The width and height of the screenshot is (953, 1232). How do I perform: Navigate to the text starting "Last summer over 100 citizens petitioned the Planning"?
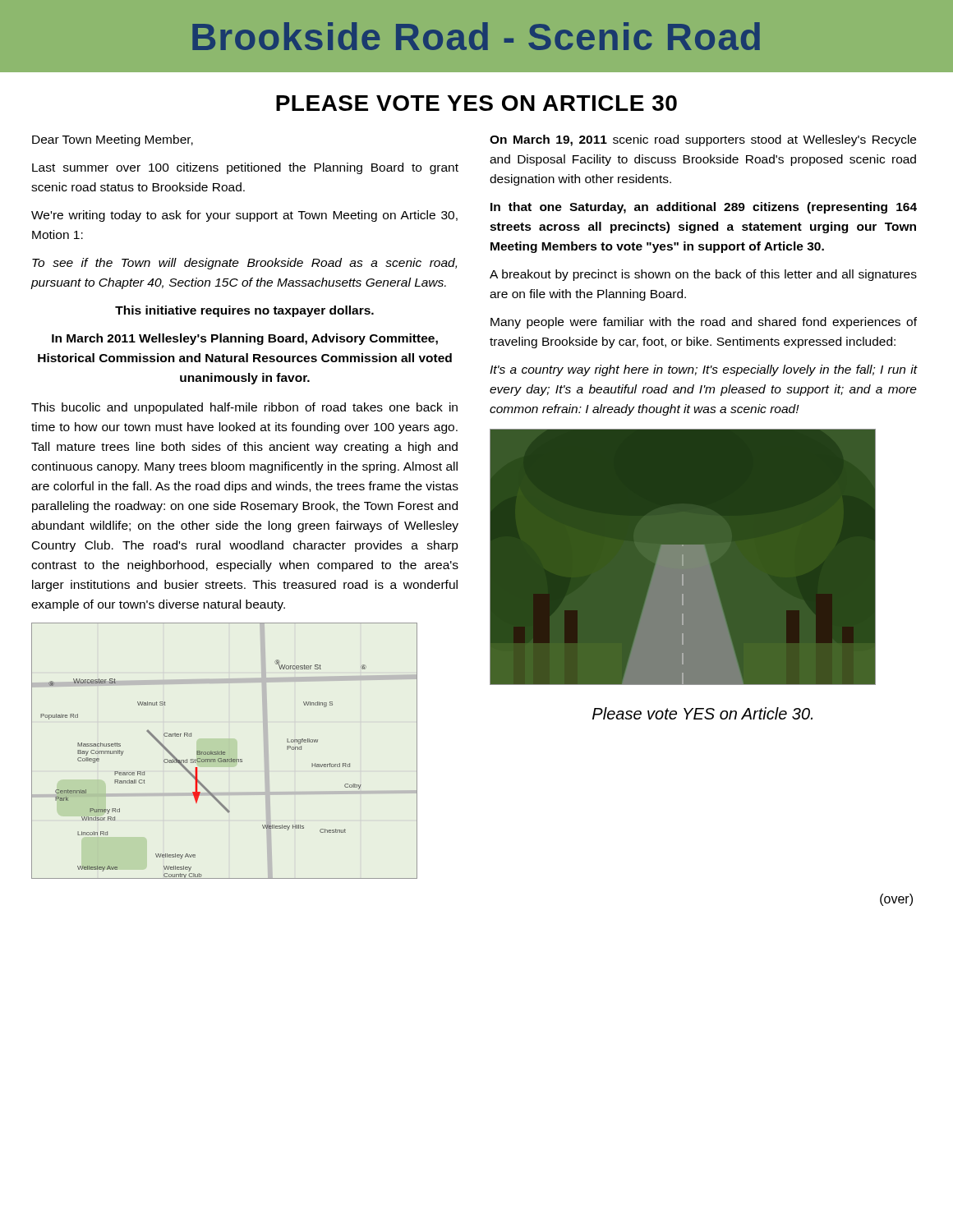[x=245, y=177]
